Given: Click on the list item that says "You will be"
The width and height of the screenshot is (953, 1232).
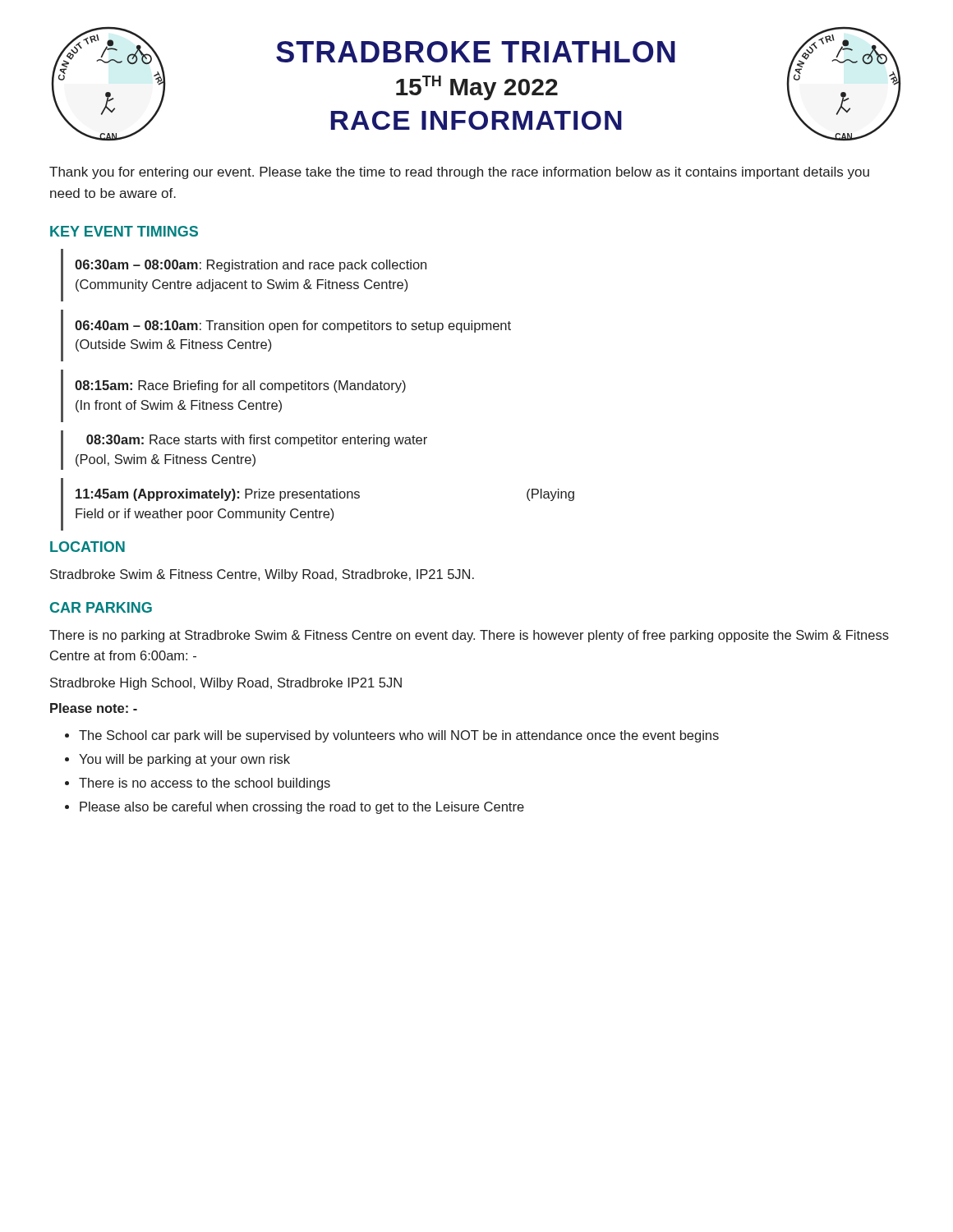Looking at the screenshot, I should click(x=185, y=759).
